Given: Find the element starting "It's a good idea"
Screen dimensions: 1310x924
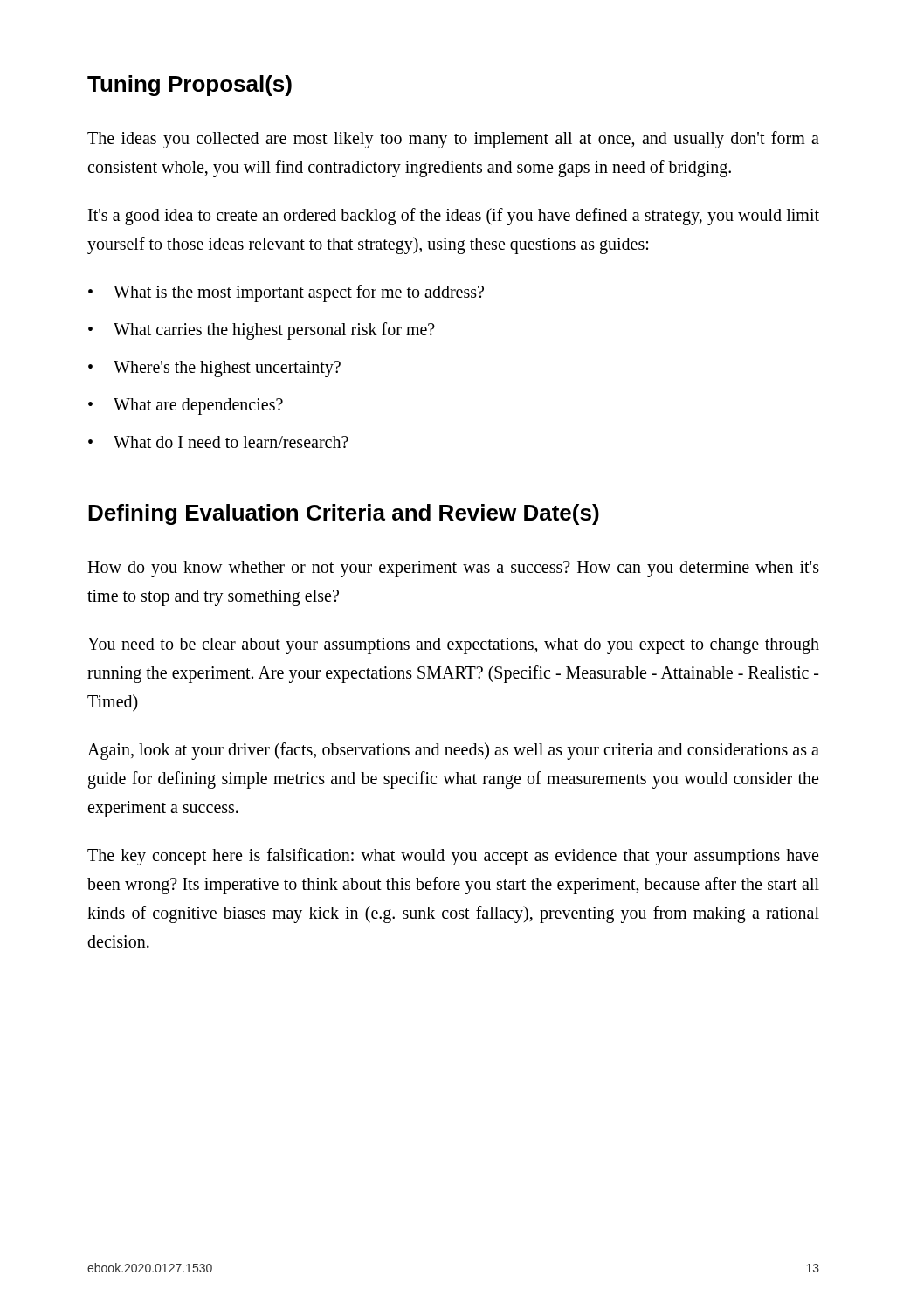Looking at the screenshot, I should click(x=453, y=229).
